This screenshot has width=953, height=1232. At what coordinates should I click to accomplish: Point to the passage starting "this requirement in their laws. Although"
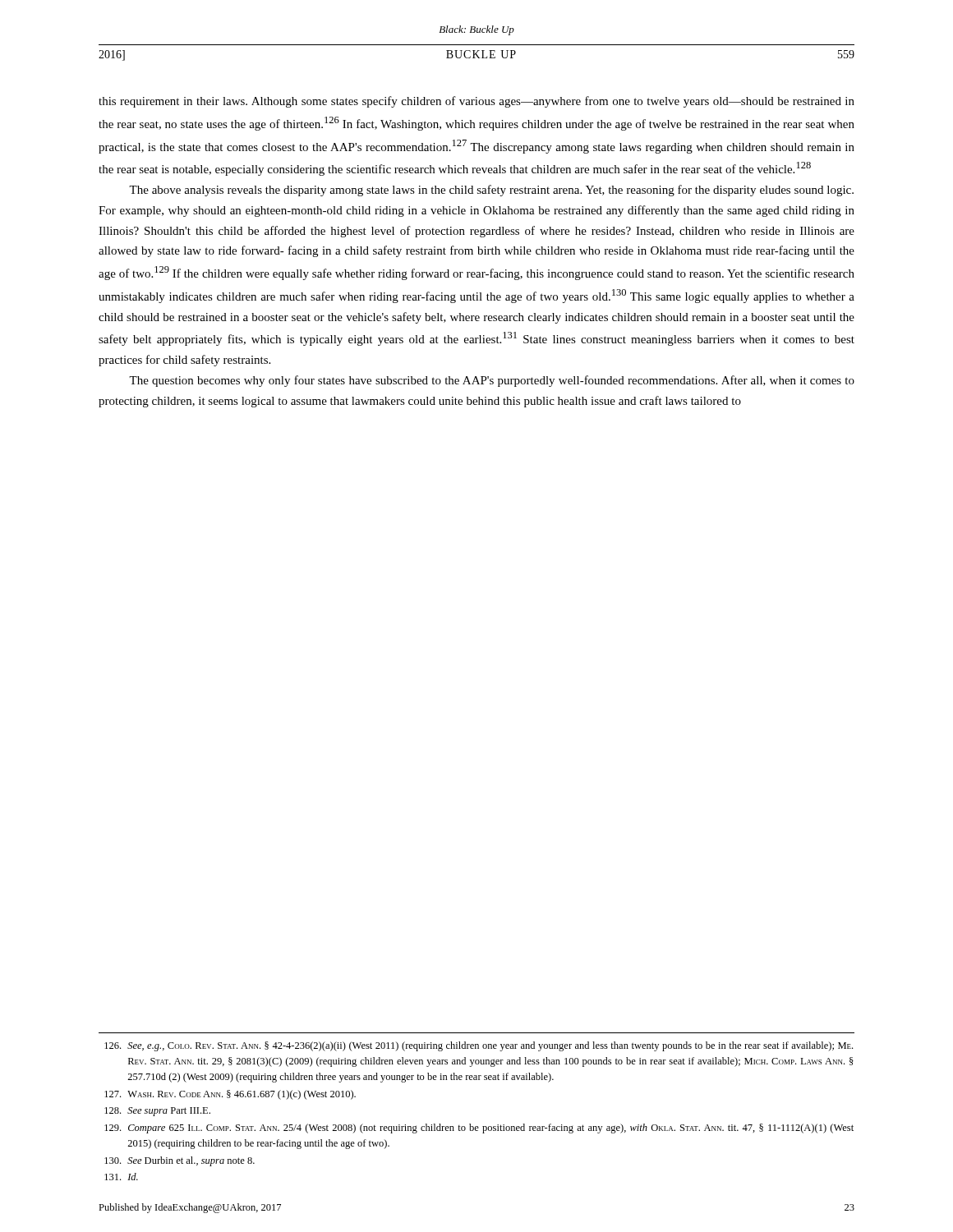pyautogui.click(x=476, y=135)
